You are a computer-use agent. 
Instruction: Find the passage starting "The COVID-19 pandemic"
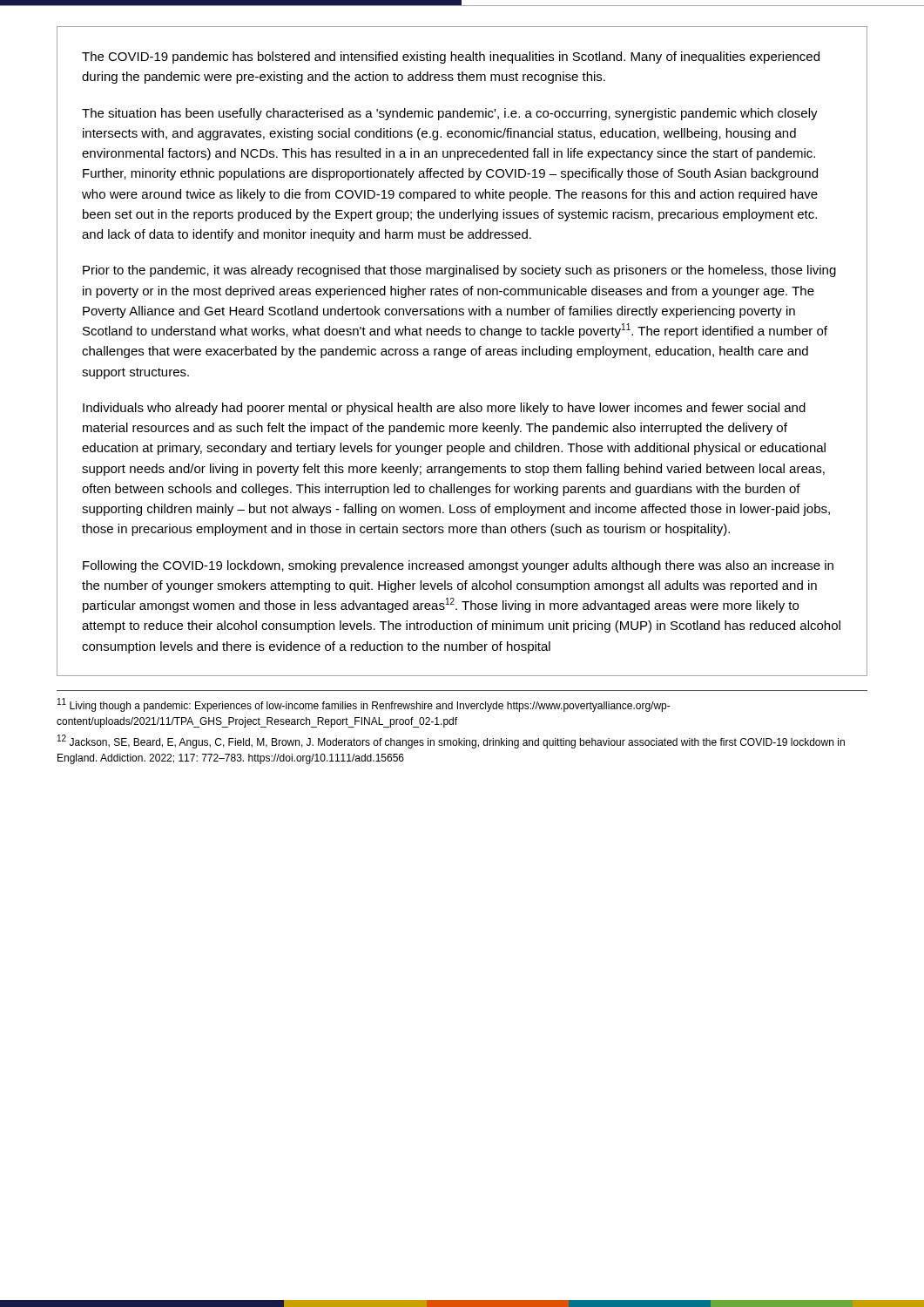coord(462,351)
